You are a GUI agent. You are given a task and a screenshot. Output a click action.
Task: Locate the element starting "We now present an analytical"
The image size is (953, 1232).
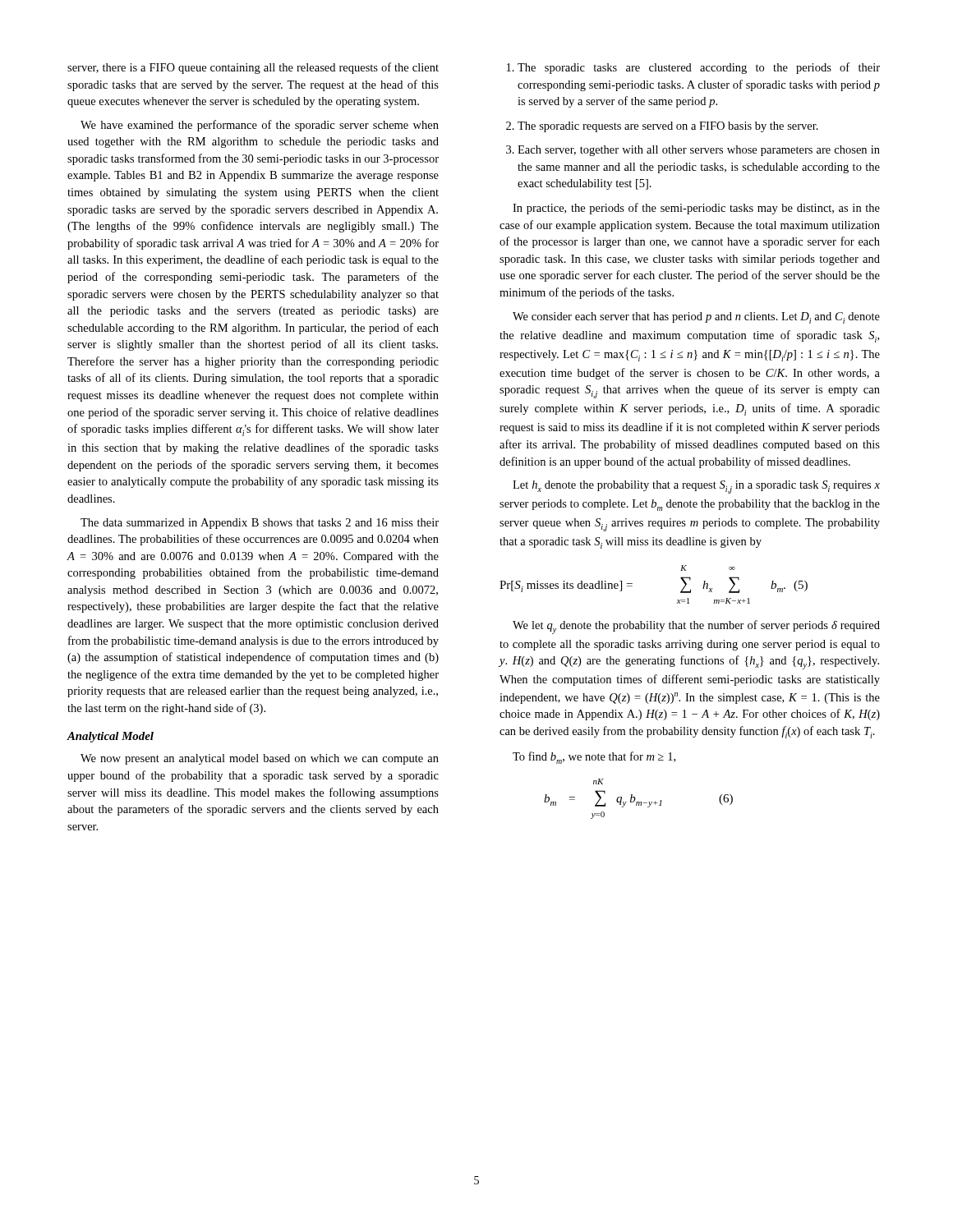click(253, 793)
